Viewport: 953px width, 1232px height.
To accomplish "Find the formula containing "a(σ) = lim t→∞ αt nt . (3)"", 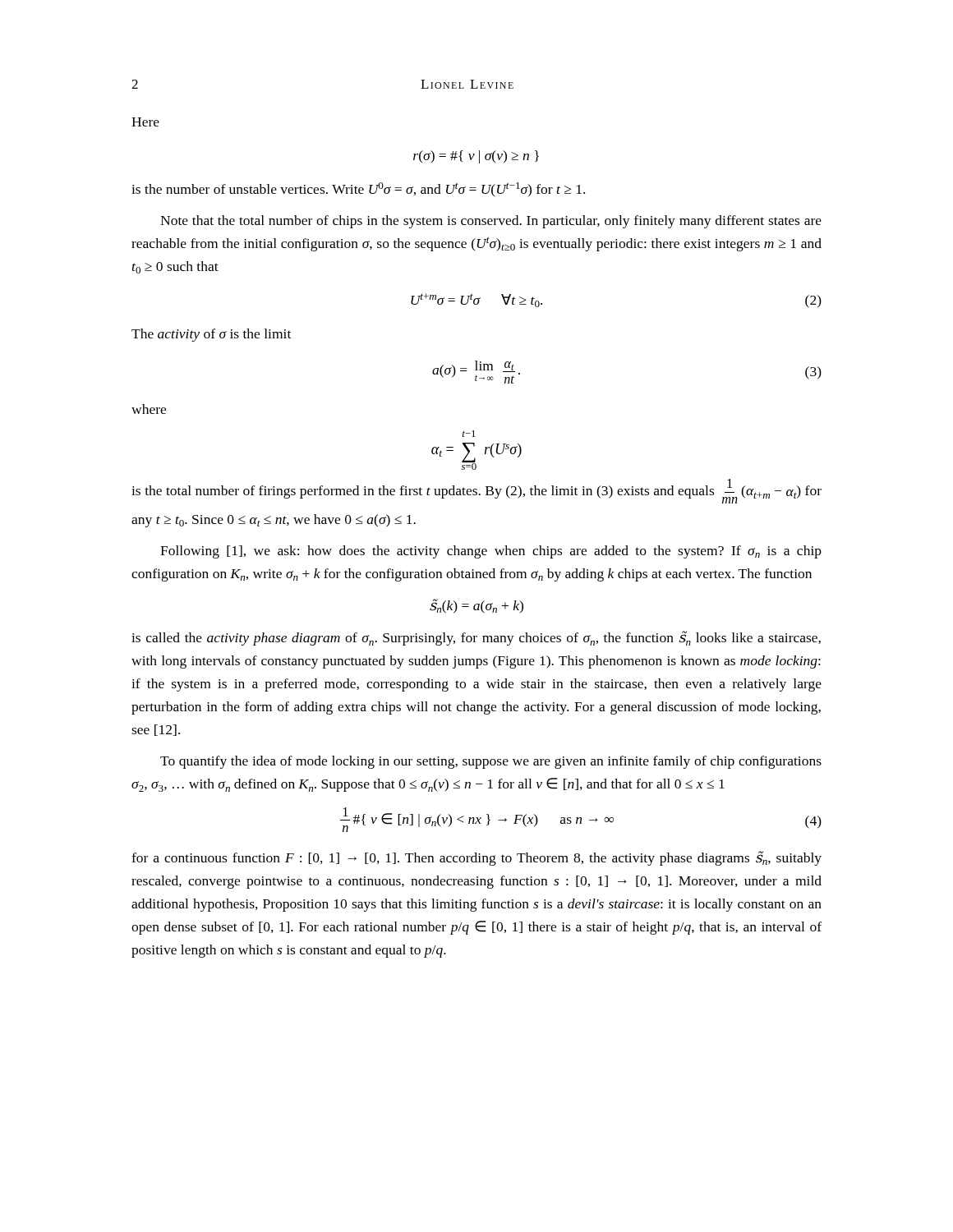I will [476, 370].
